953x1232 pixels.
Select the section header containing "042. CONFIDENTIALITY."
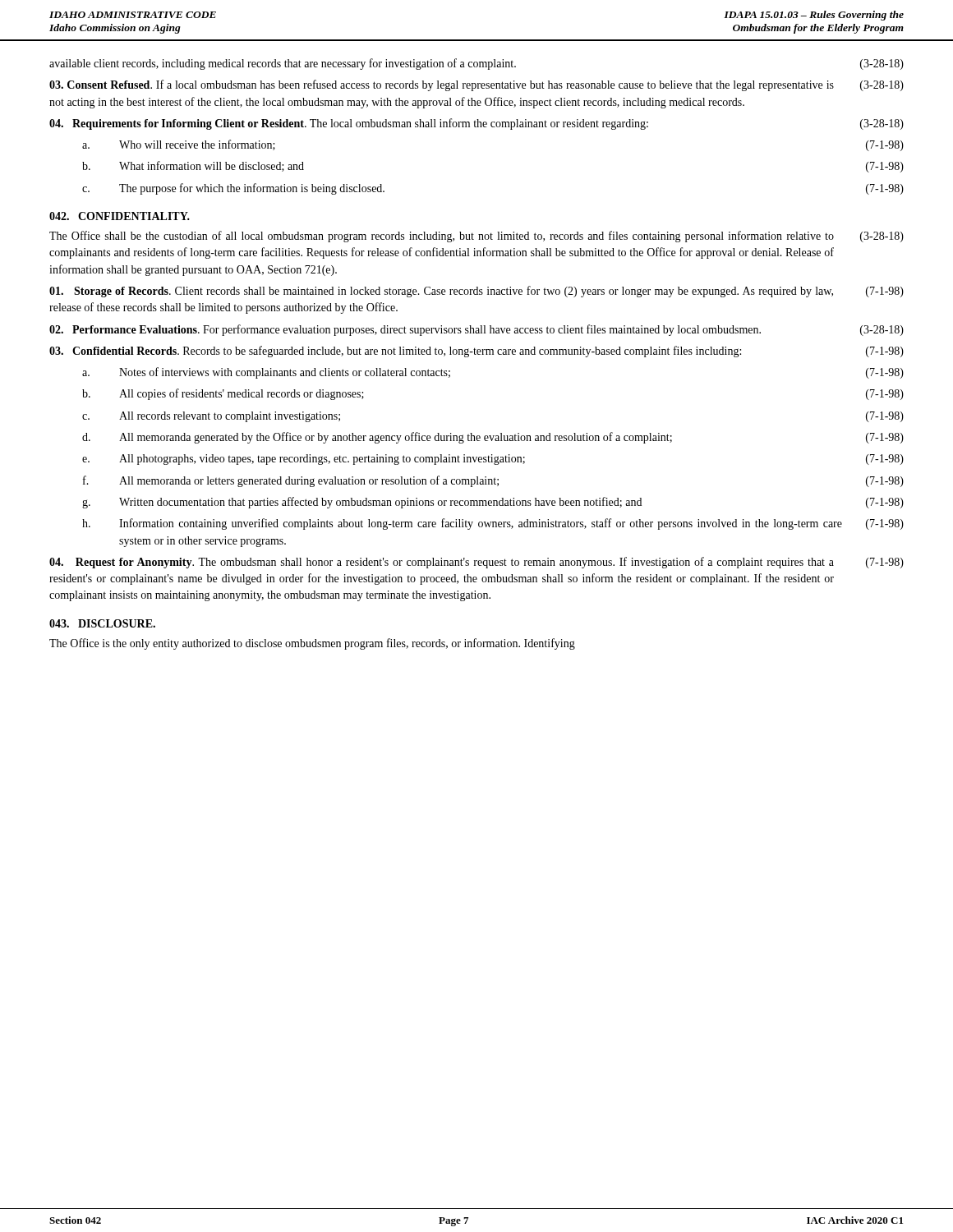tap(120, 216)
